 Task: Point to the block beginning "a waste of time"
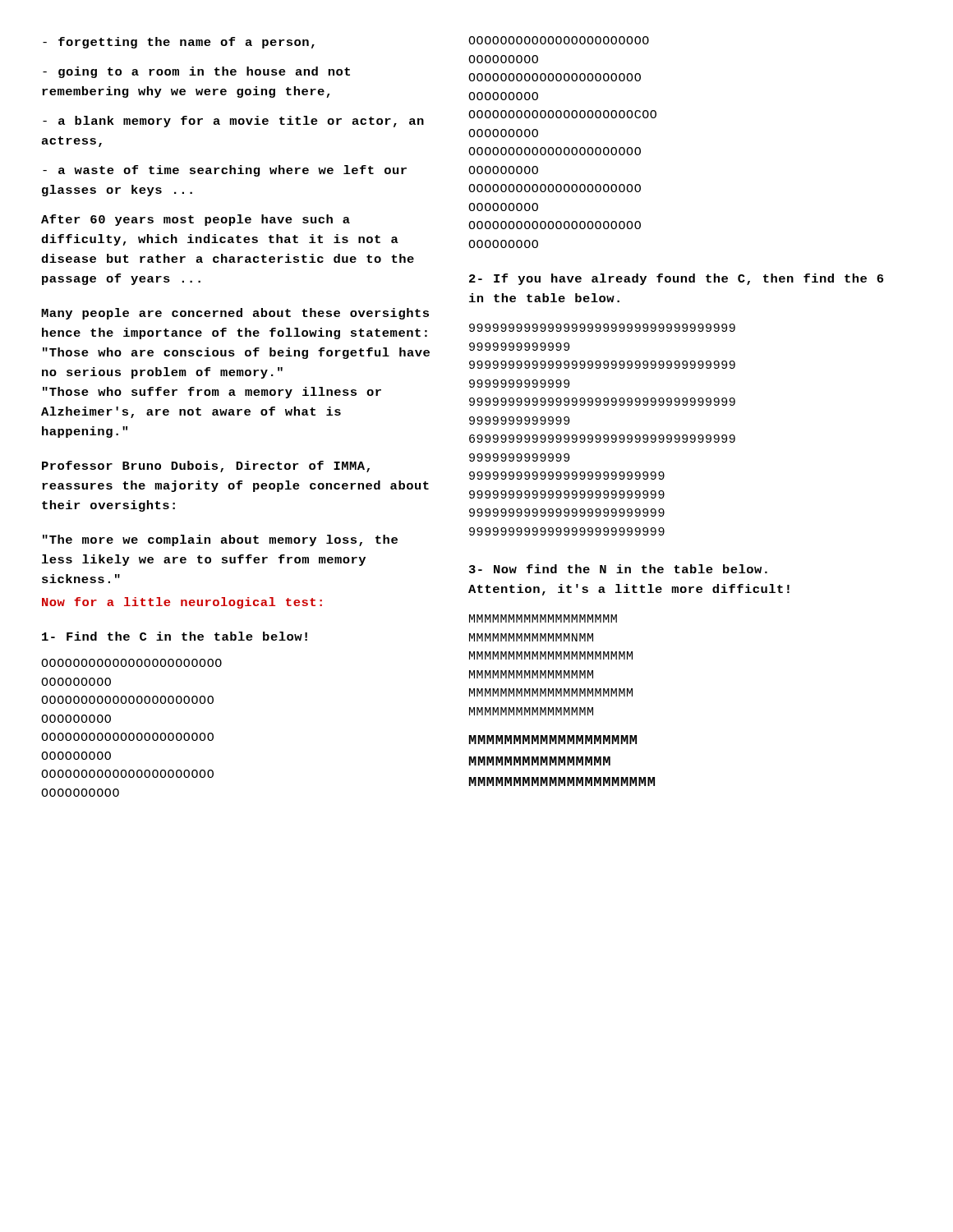(x=224, y=181)
